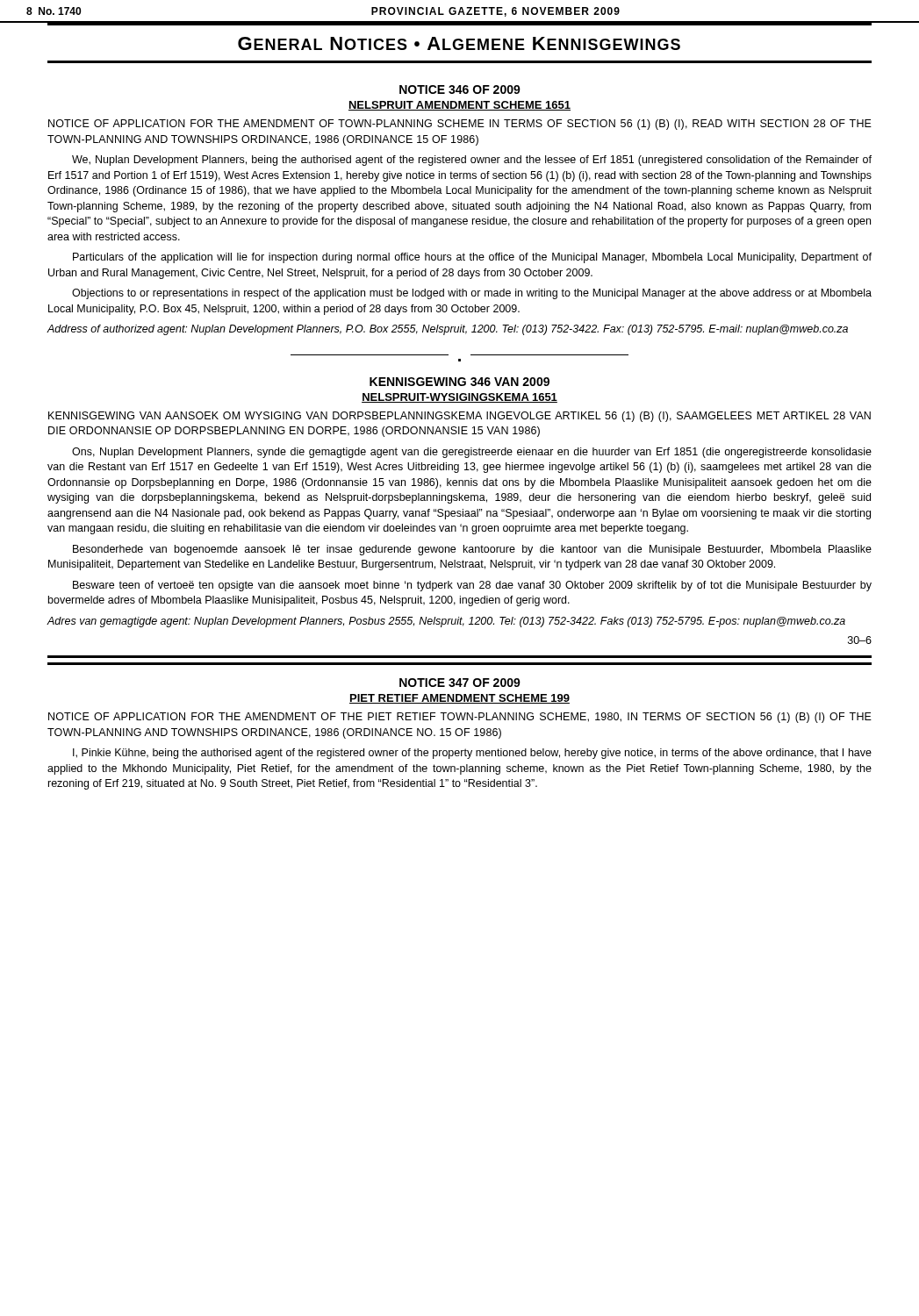Find the text block containing "Adres van gemagtigde"

click(x=446, y=621)
